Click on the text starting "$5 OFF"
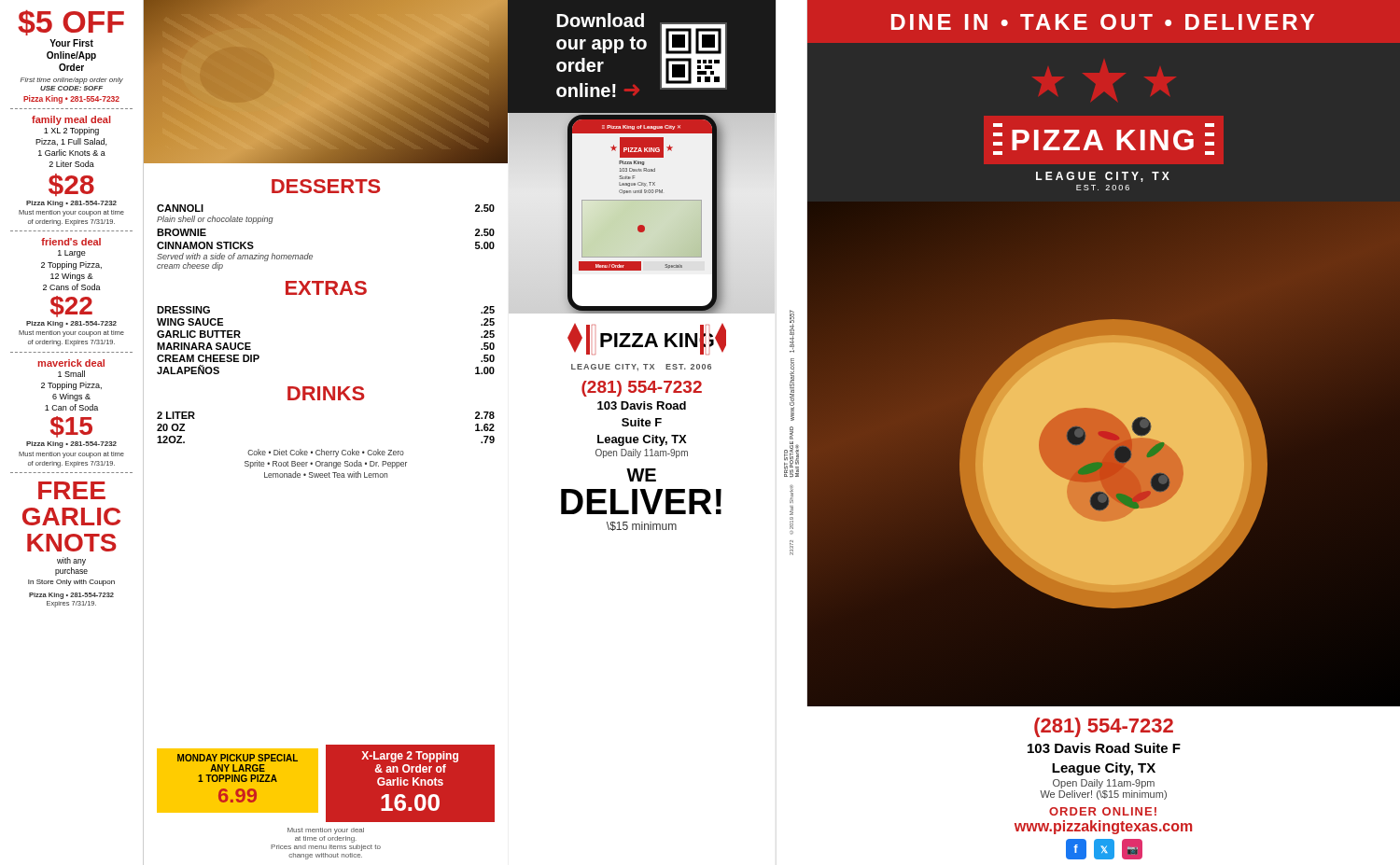The image size is (1400, 865). (71, 21)
